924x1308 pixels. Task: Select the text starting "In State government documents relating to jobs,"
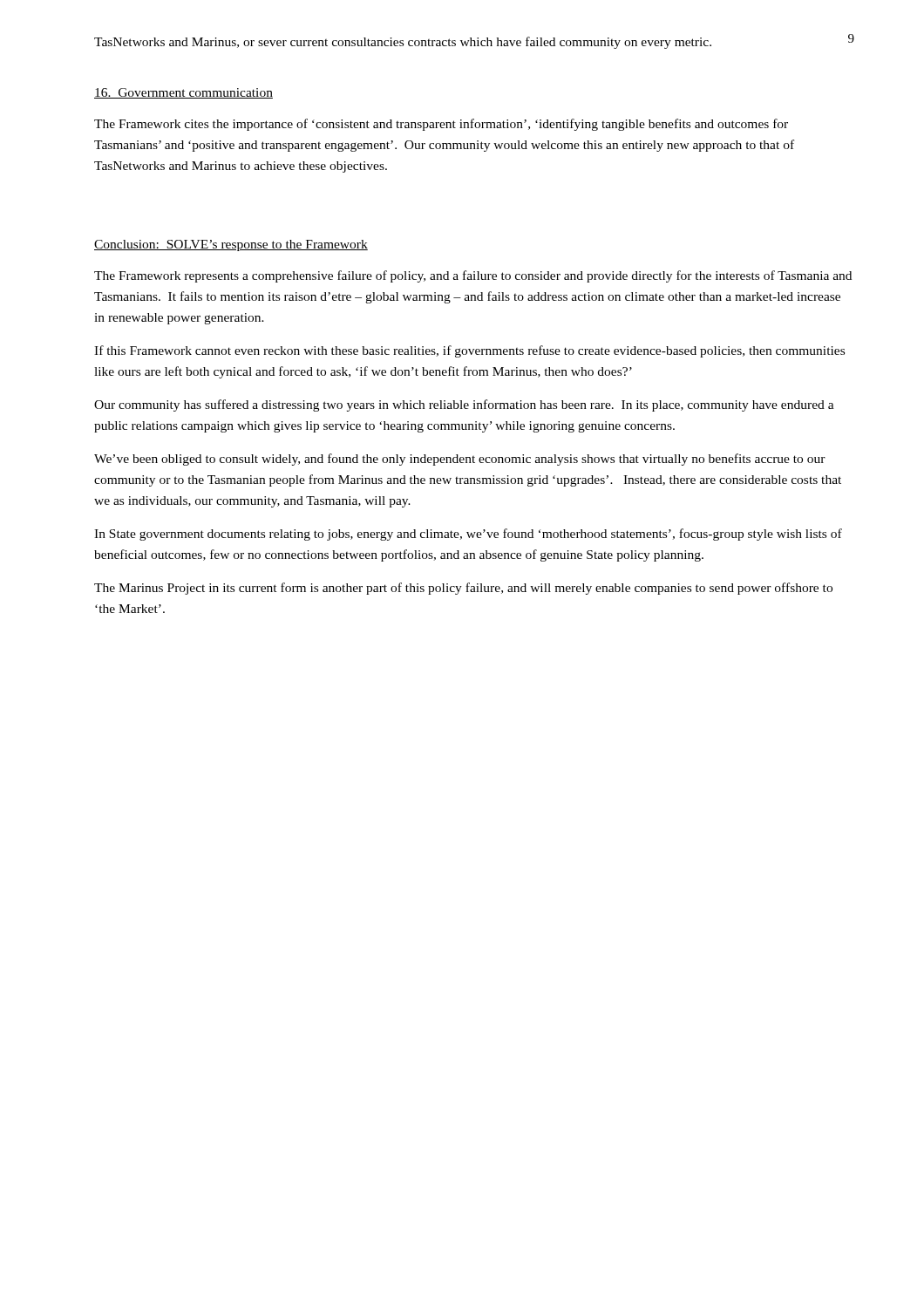pyautogui.click(x=474, y=544)
